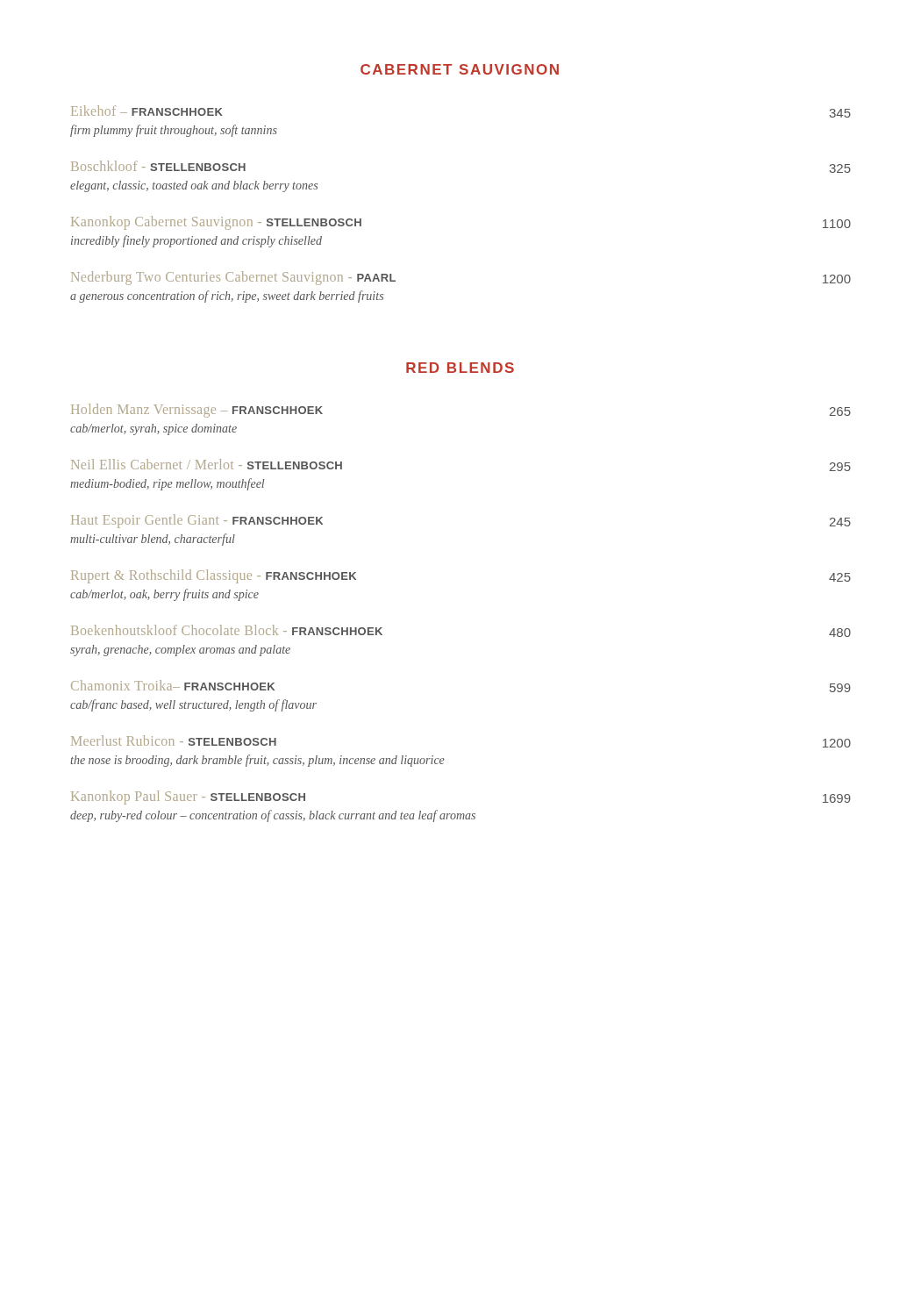The image size is (921, 1316).
Task: Click on the list item with the text "Eikehof – FRANSCHHOEK 345"
Action: coord(143,112)
